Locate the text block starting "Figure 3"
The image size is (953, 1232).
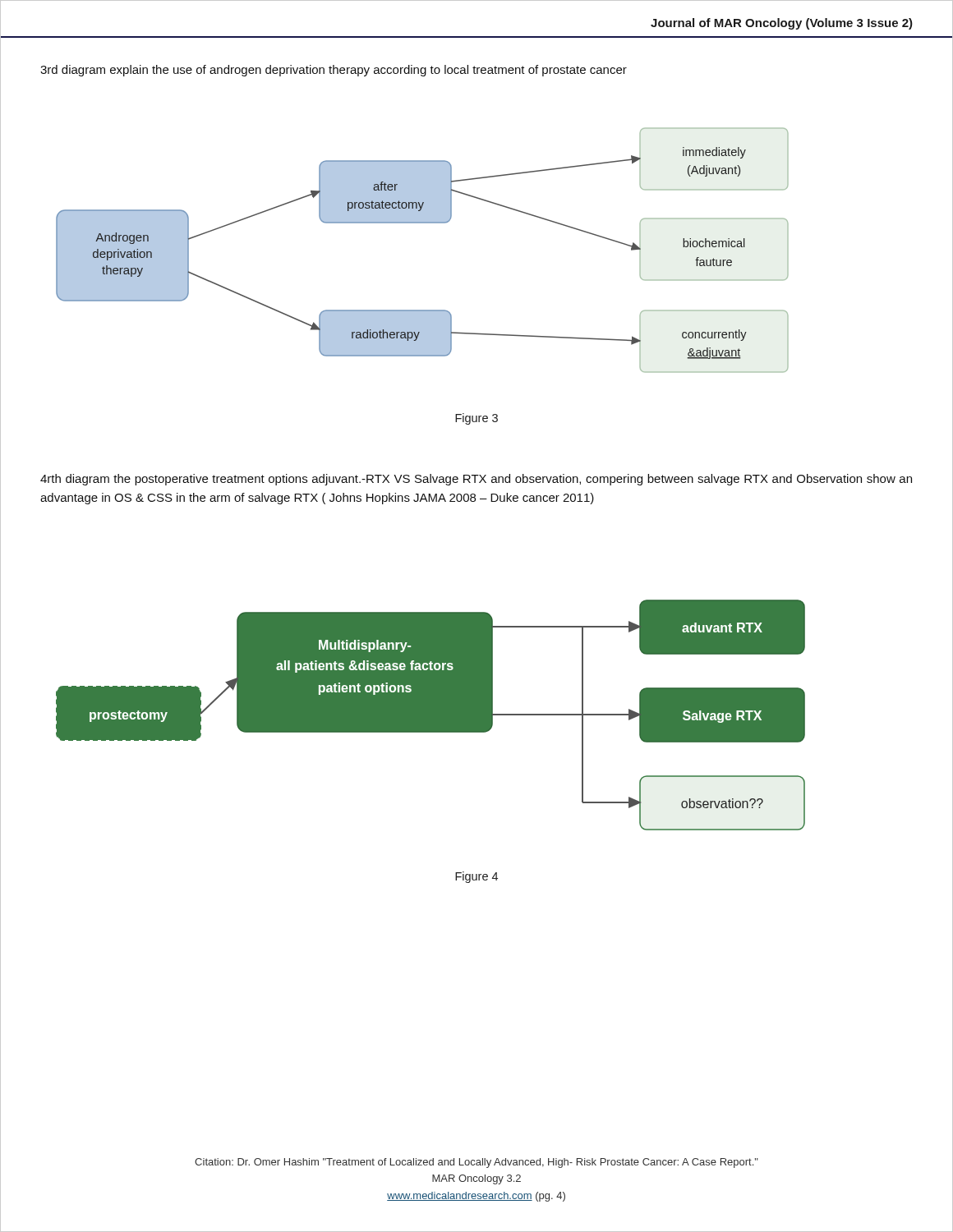point(476,418)
